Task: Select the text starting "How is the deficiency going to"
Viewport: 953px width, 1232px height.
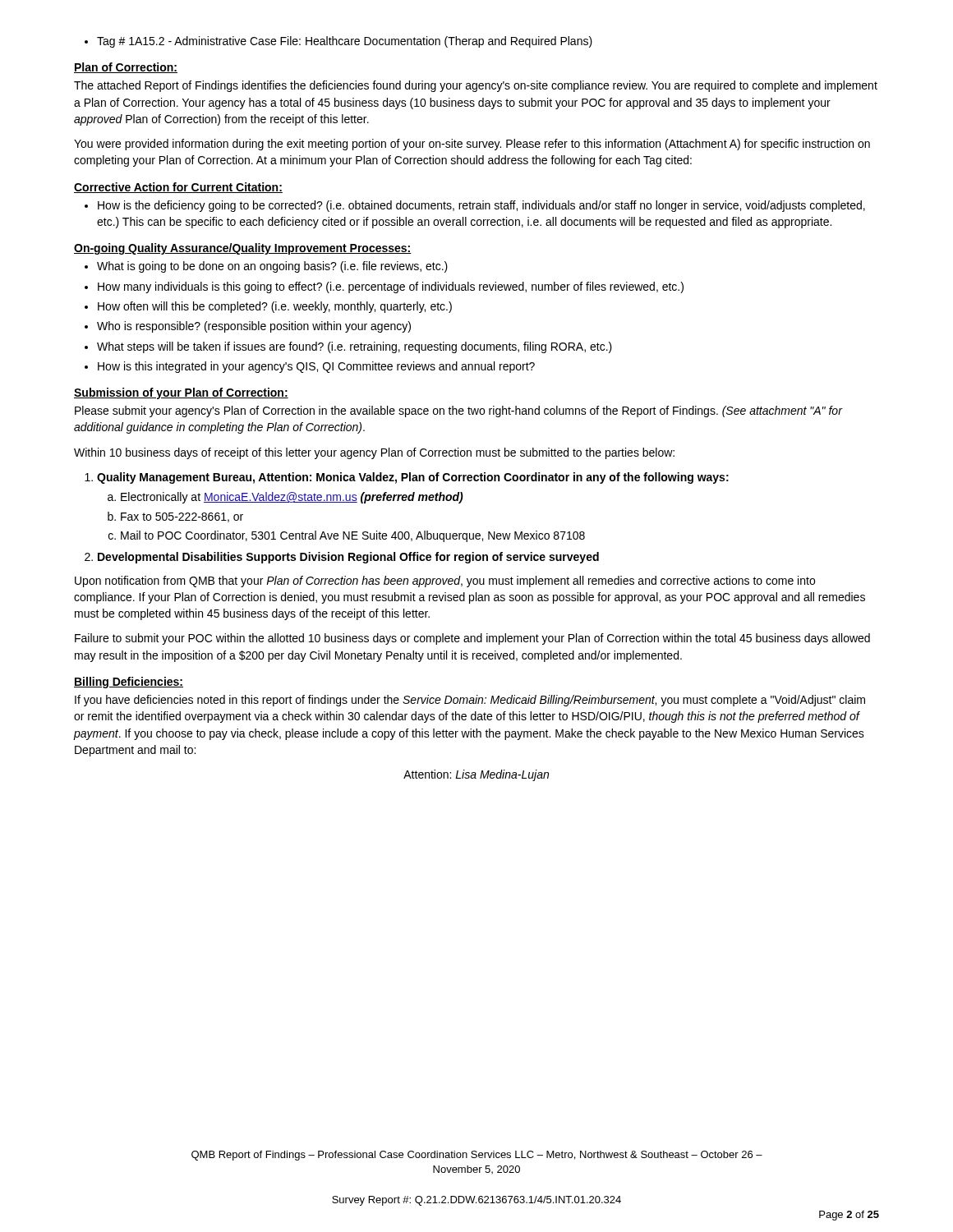Action: pos(476,214)
